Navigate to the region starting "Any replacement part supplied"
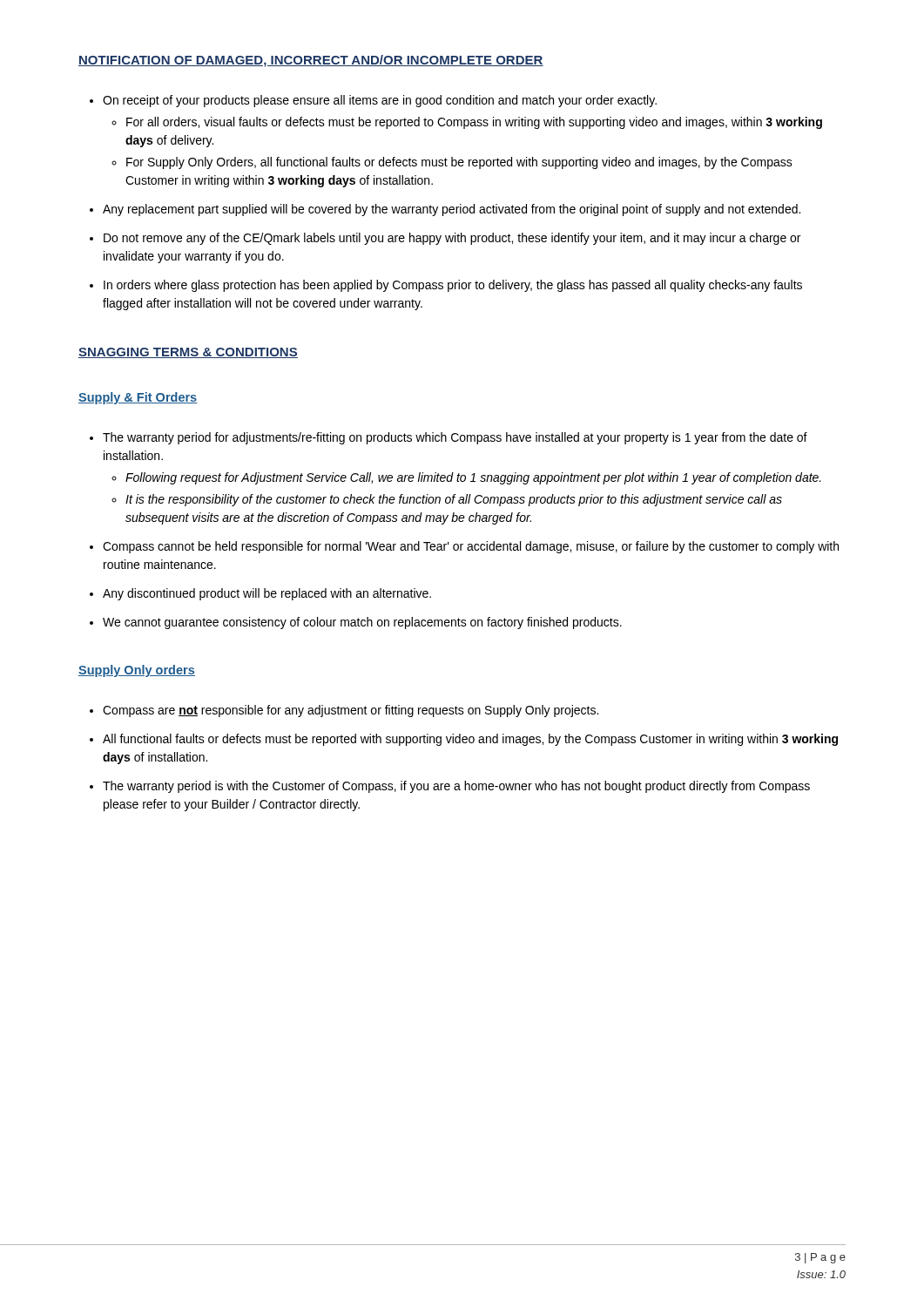 tap(462, 210)
